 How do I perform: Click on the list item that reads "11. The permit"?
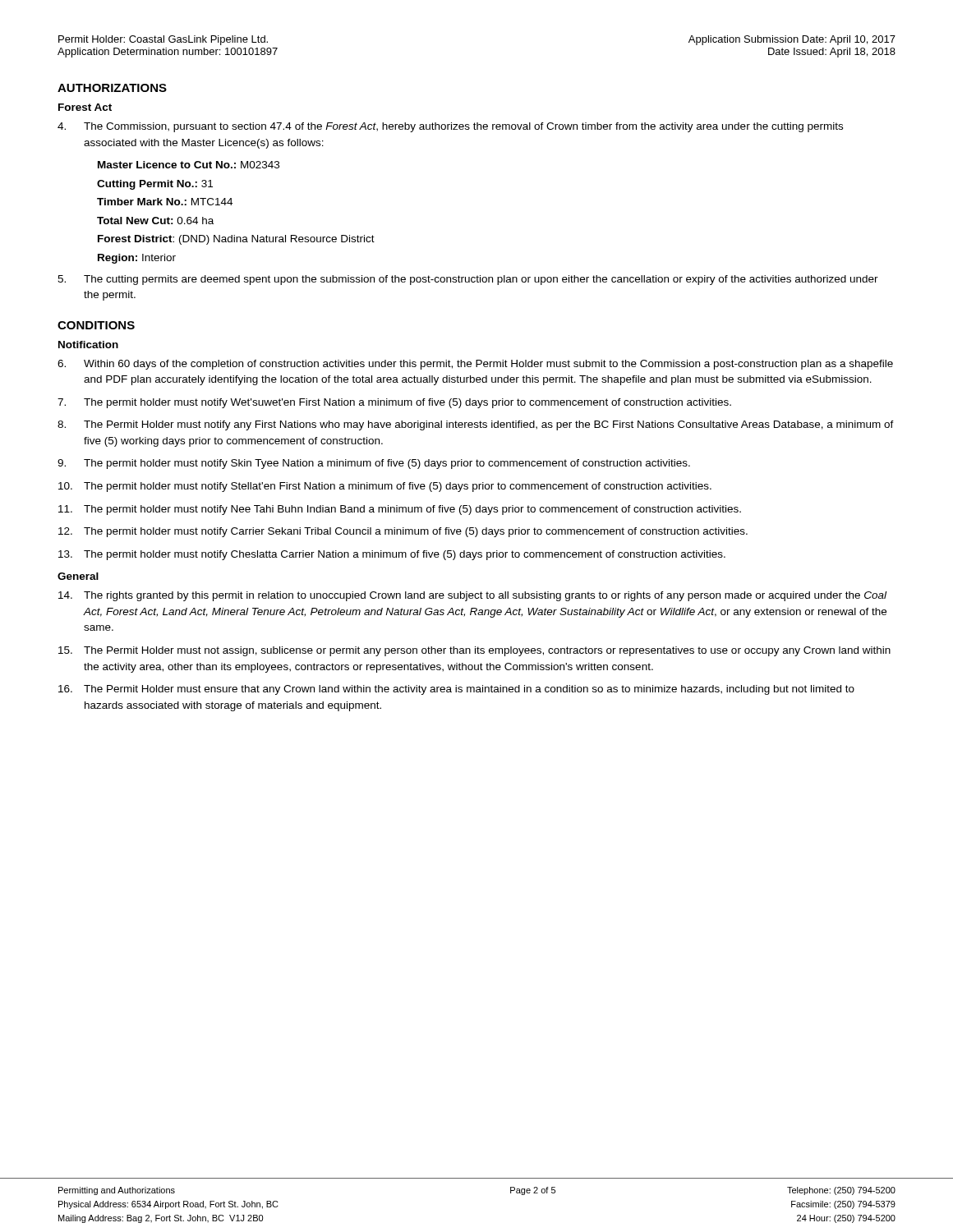476,509
